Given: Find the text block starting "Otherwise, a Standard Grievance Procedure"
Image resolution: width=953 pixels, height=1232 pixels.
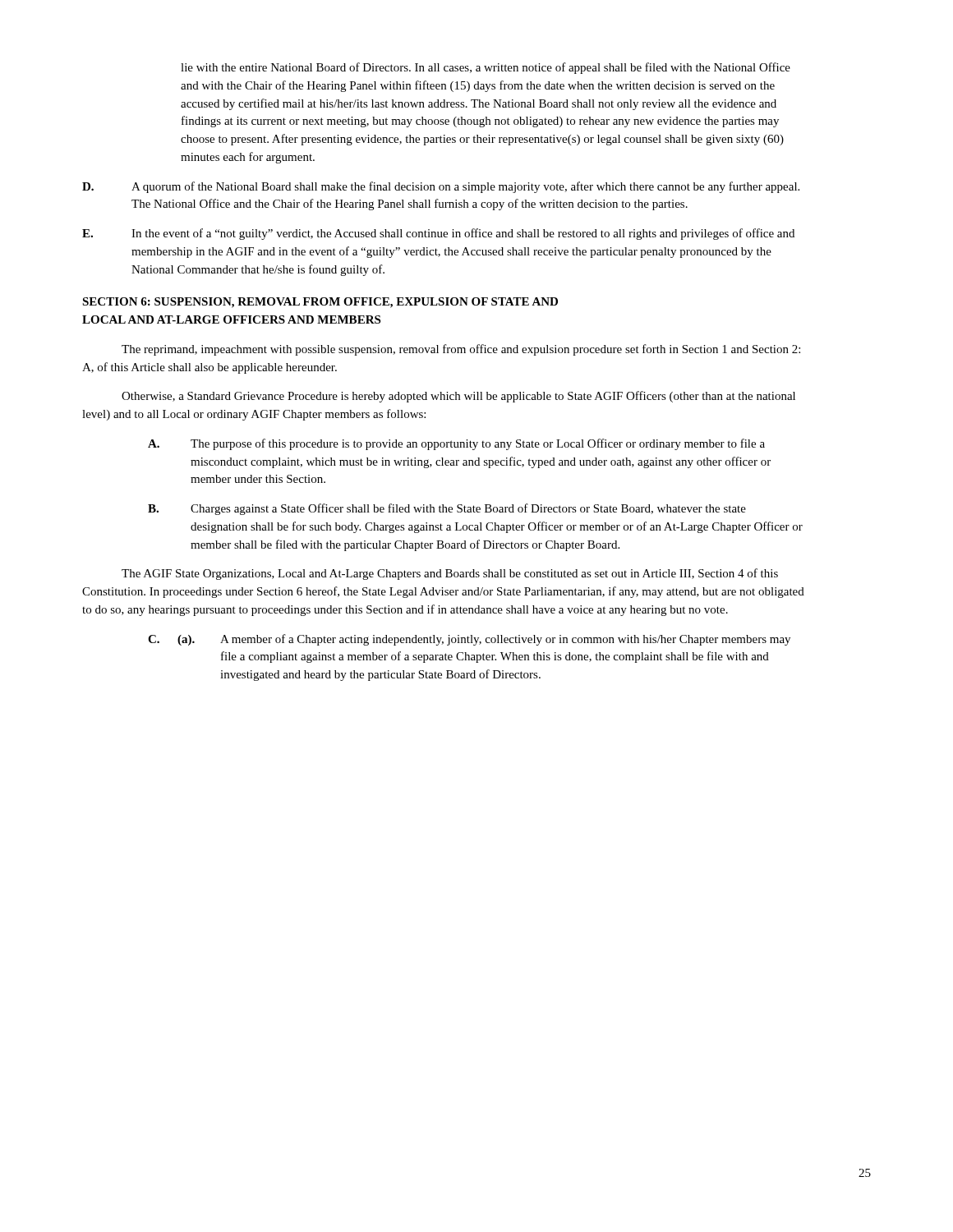Looking at the screenshot, I should tap(439, 405).
